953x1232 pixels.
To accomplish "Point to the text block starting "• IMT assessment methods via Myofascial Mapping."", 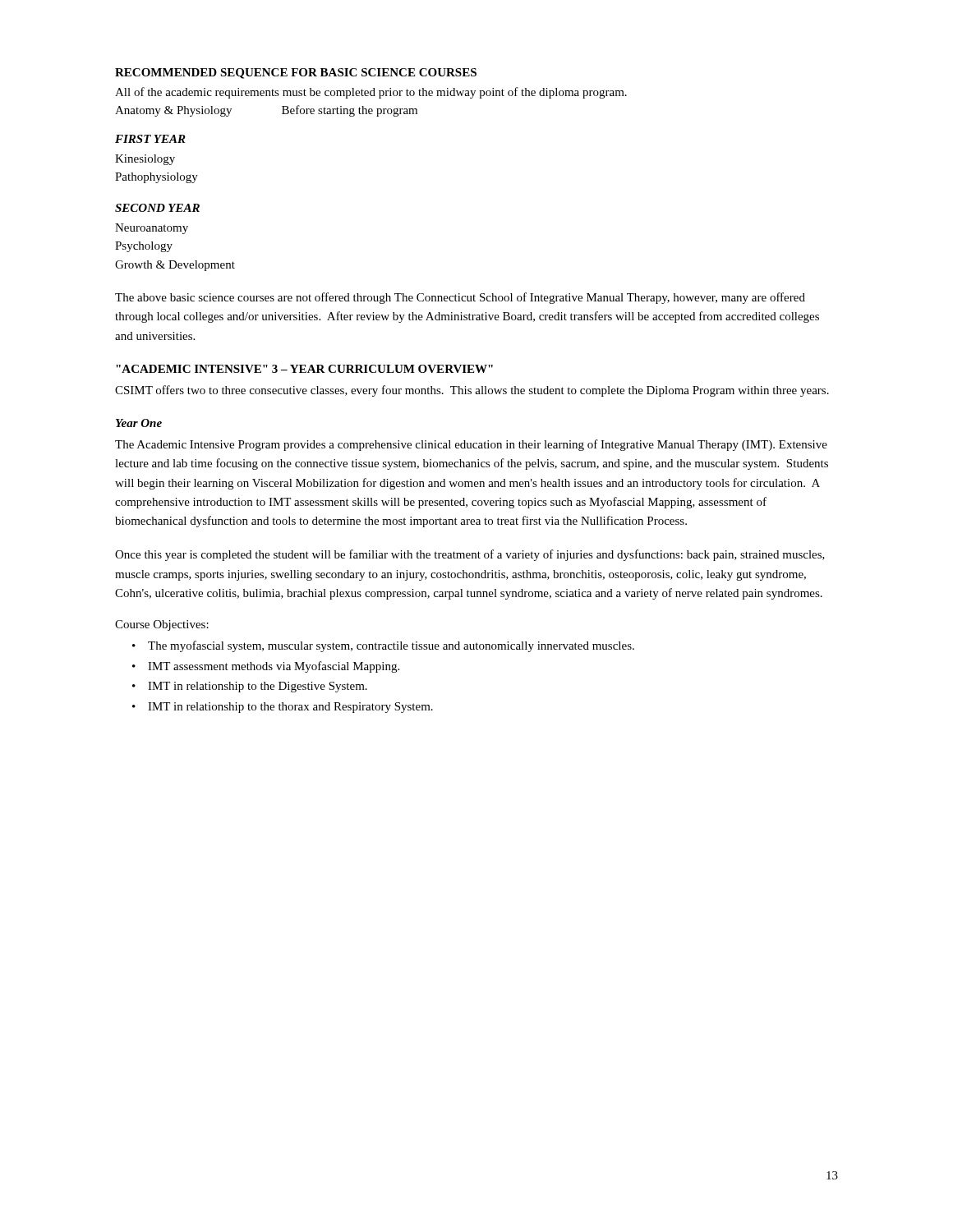I will pos(266,666).
